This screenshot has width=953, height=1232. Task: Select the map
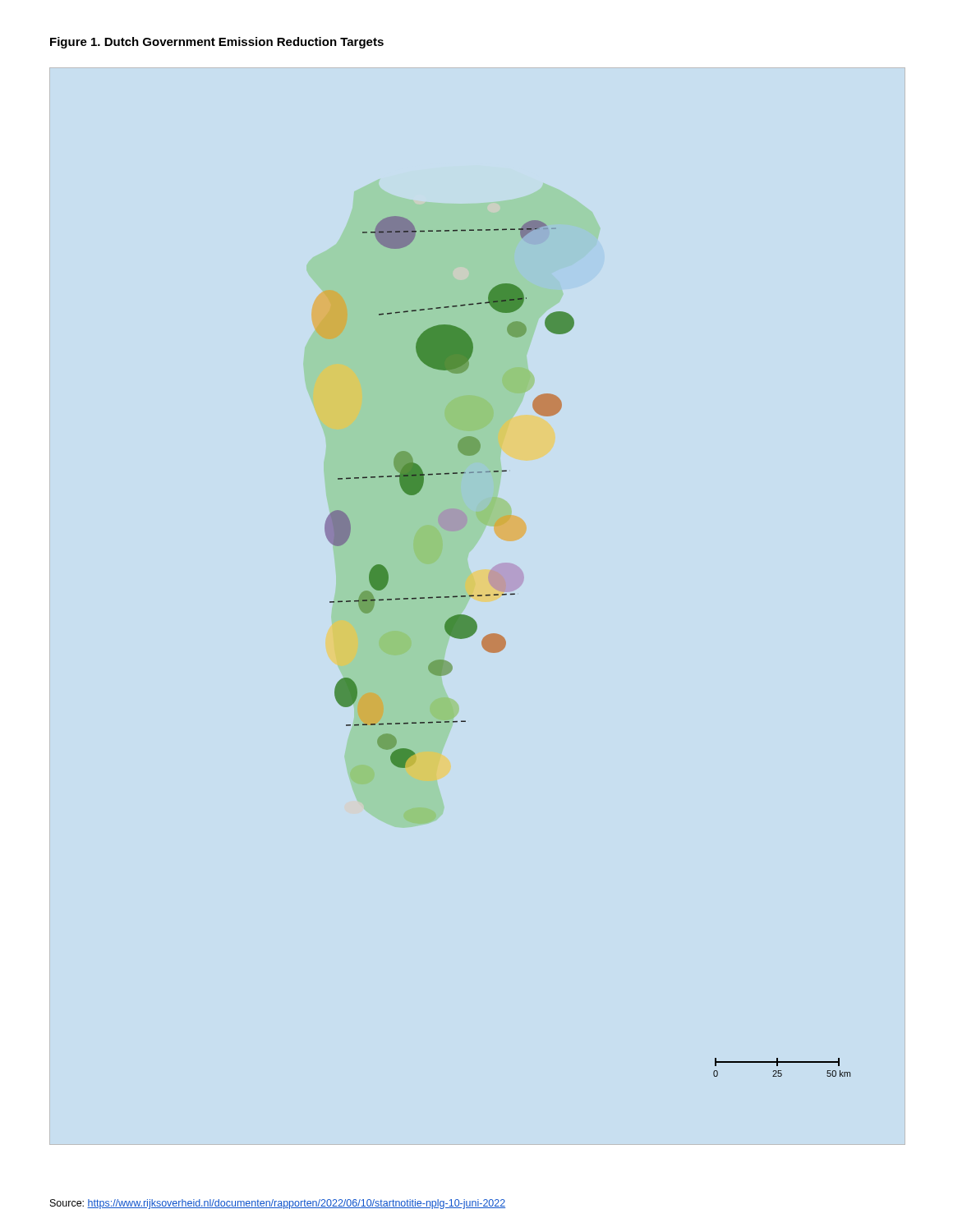pyautogui.click(x=477, y=606)
